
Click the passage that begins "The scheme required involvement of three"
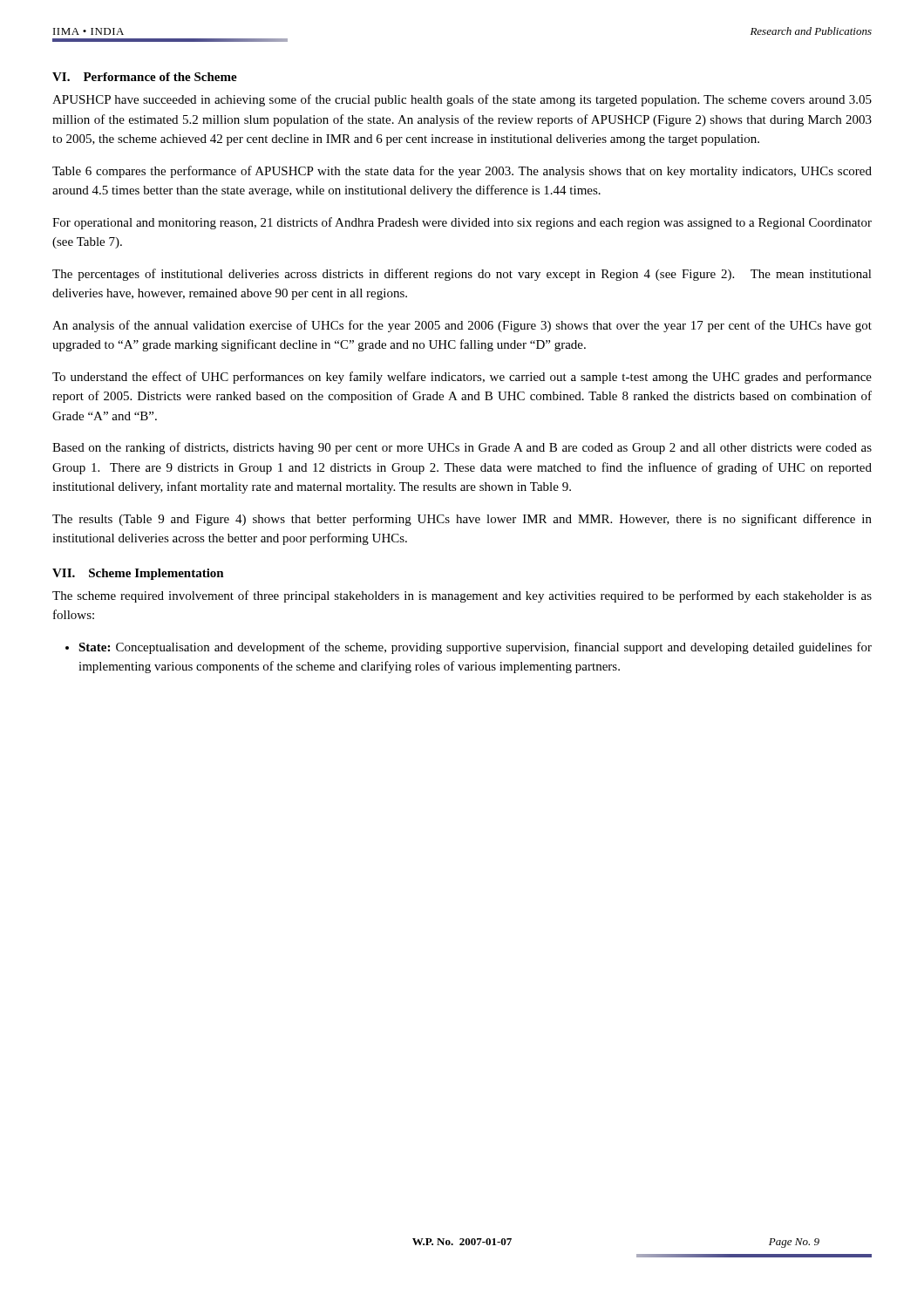tap(462, 605)
